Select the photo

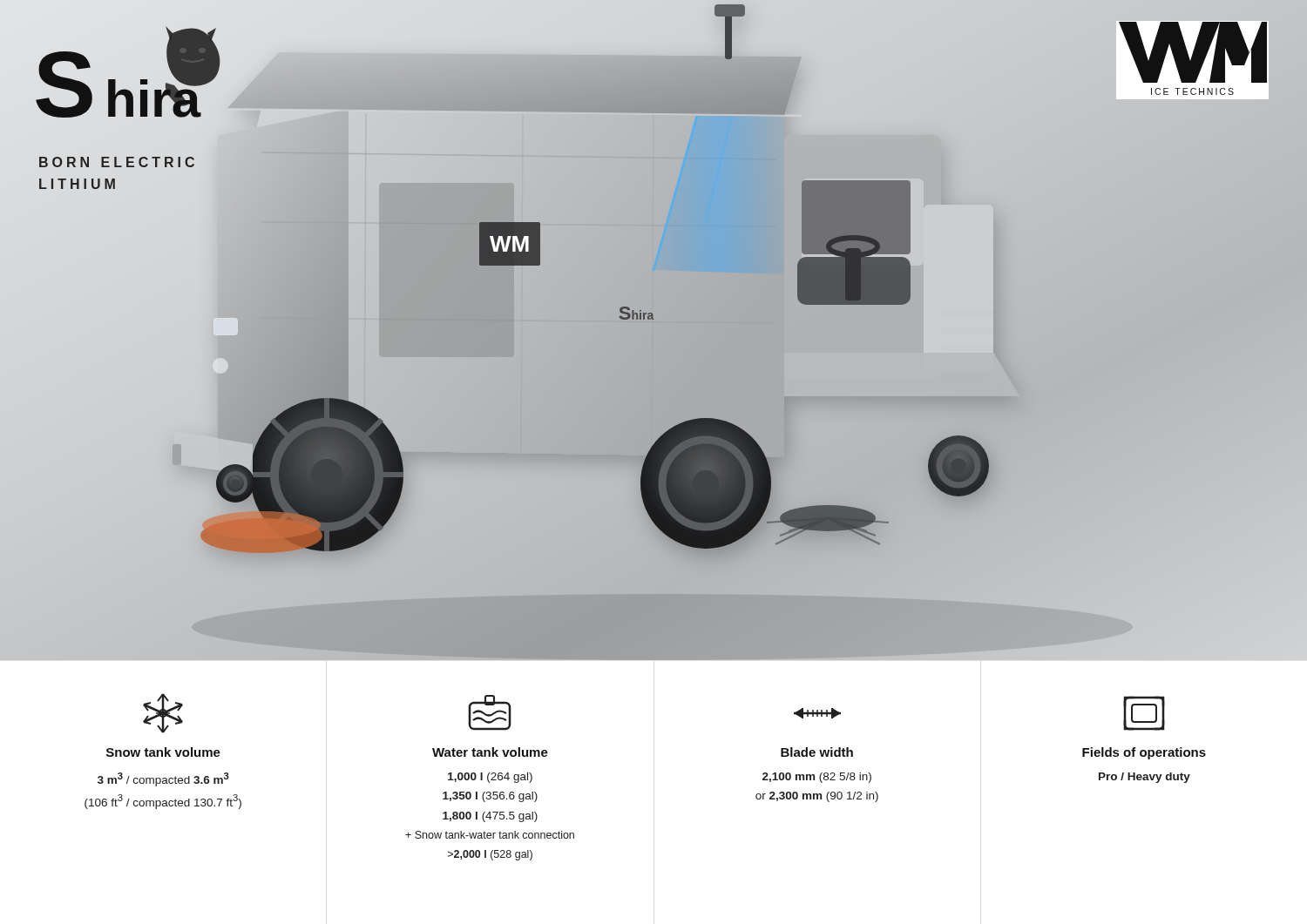pyautogui.click(x=654, y=331)
